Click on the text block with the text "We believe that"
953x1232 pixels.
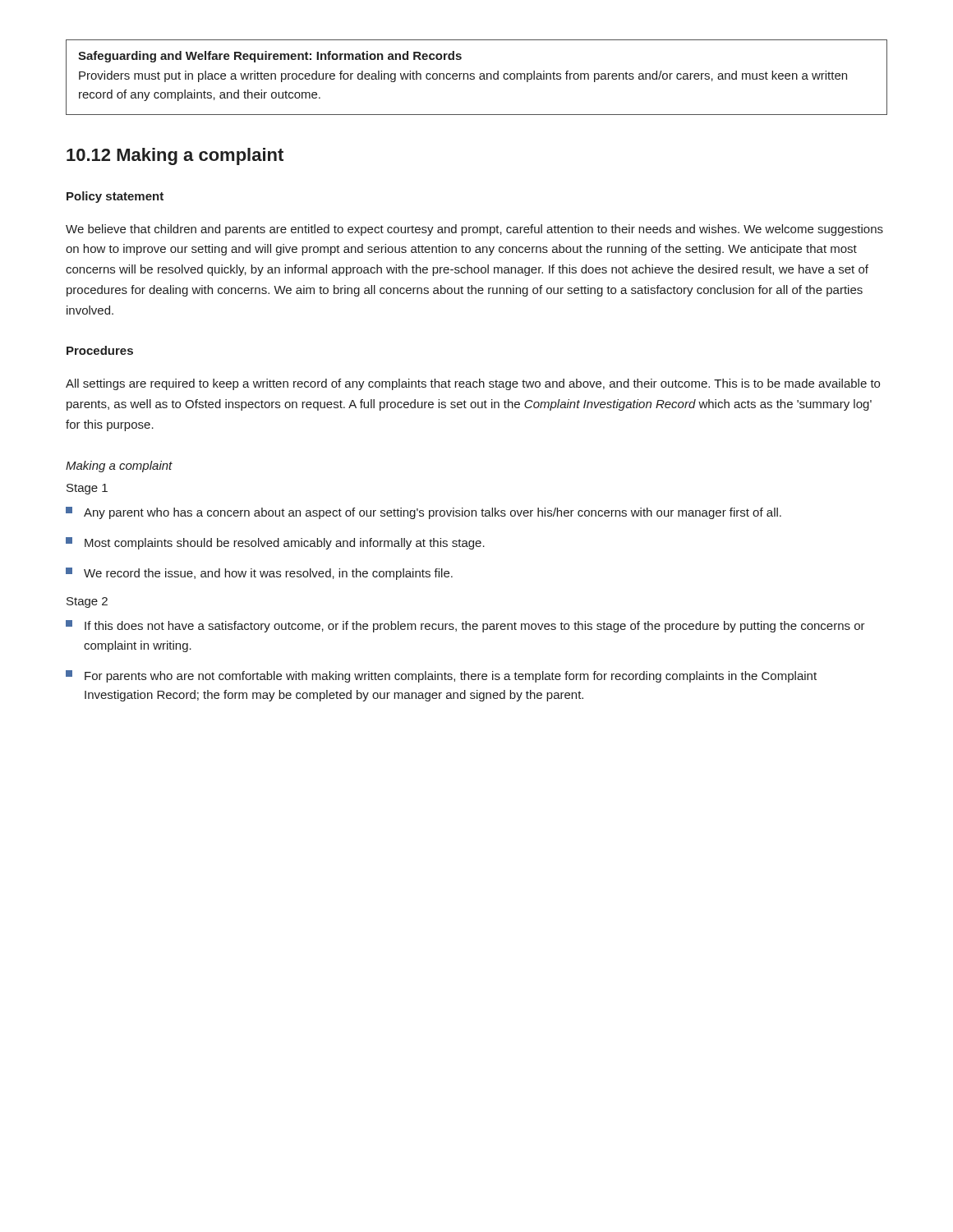[474, 269]
